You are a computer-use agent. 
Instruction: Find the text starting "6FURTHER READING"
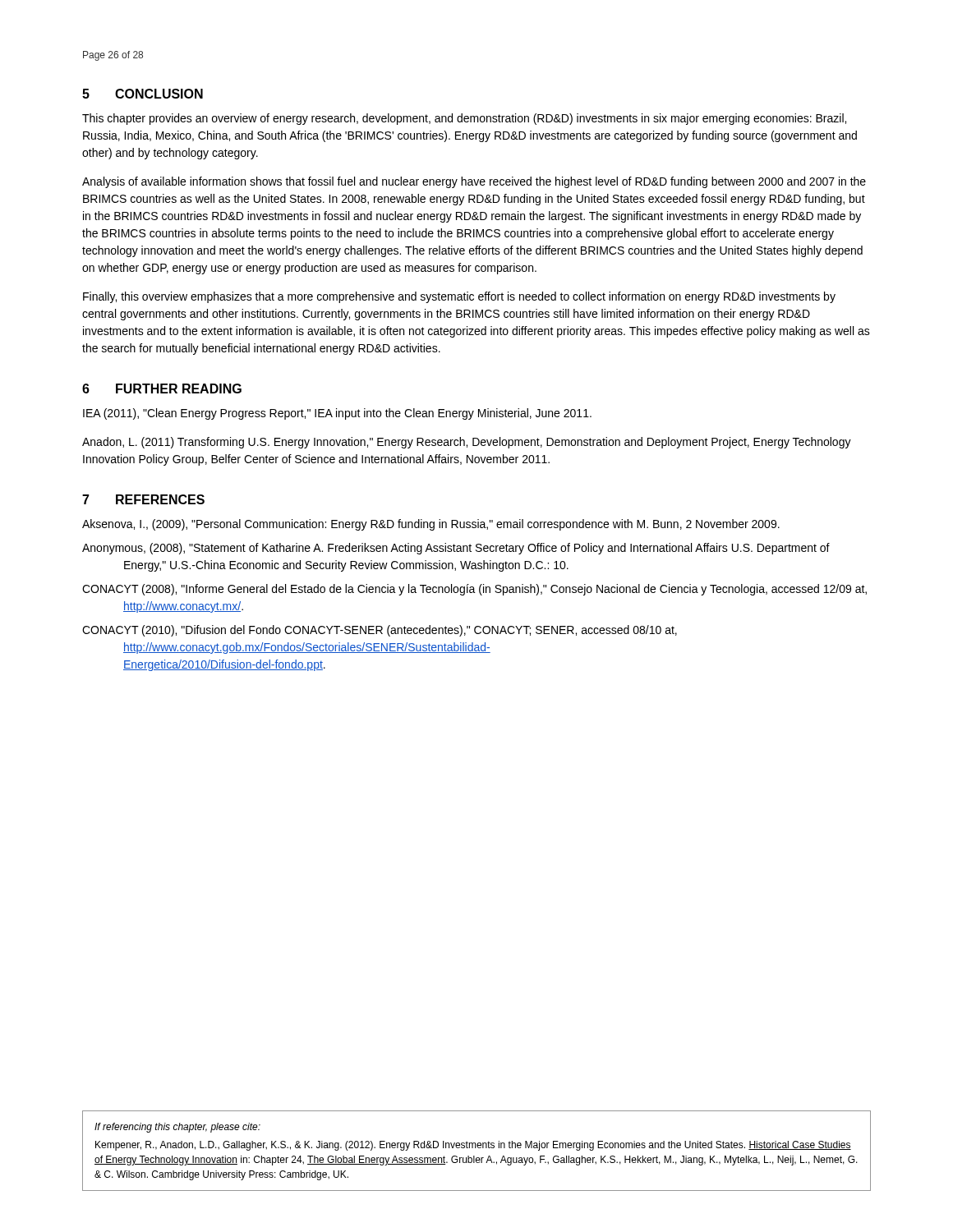coord(162,389)
